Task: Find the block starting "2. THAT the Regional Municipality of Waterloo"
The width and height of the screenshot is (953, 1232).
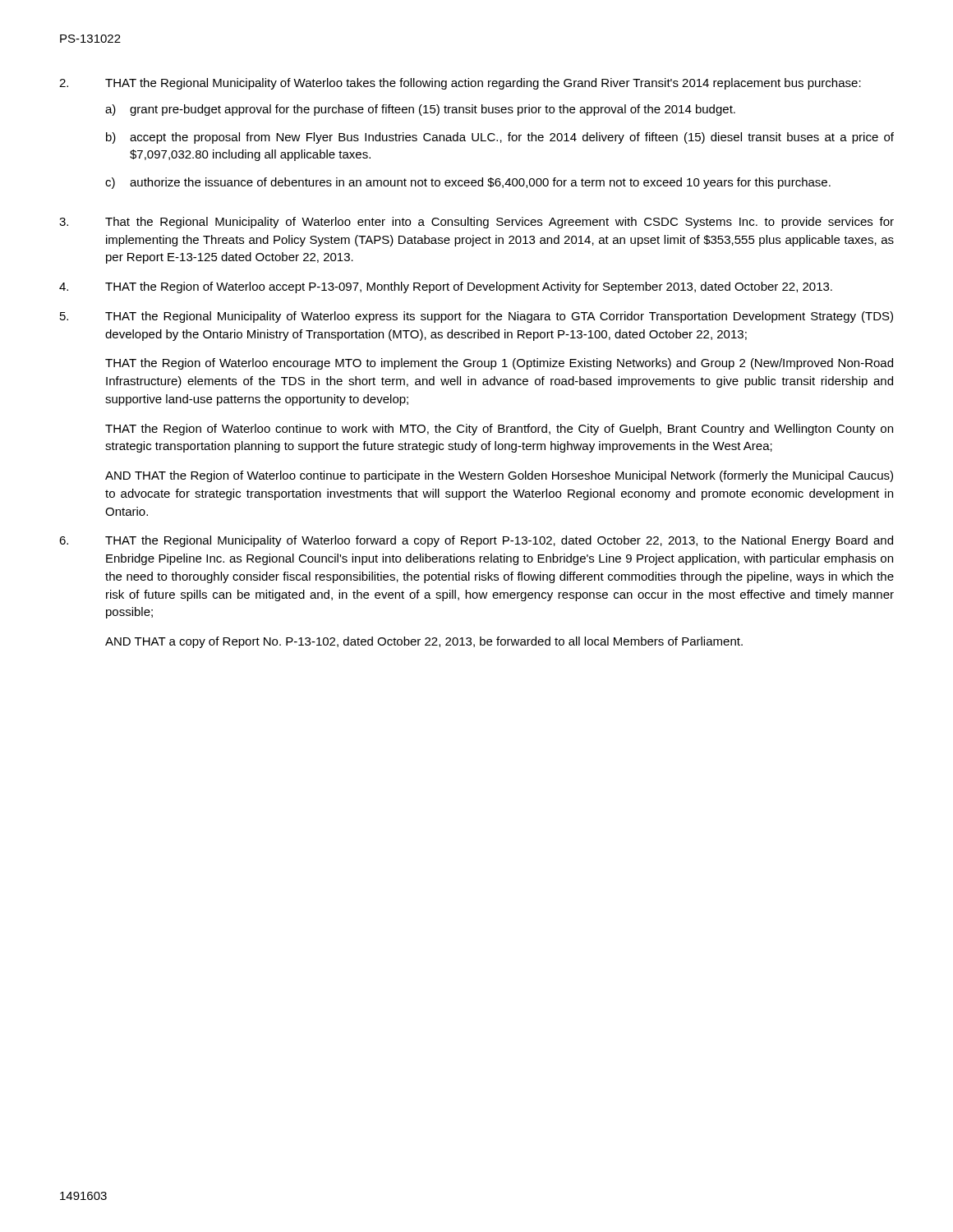Action: coord(476,137)
